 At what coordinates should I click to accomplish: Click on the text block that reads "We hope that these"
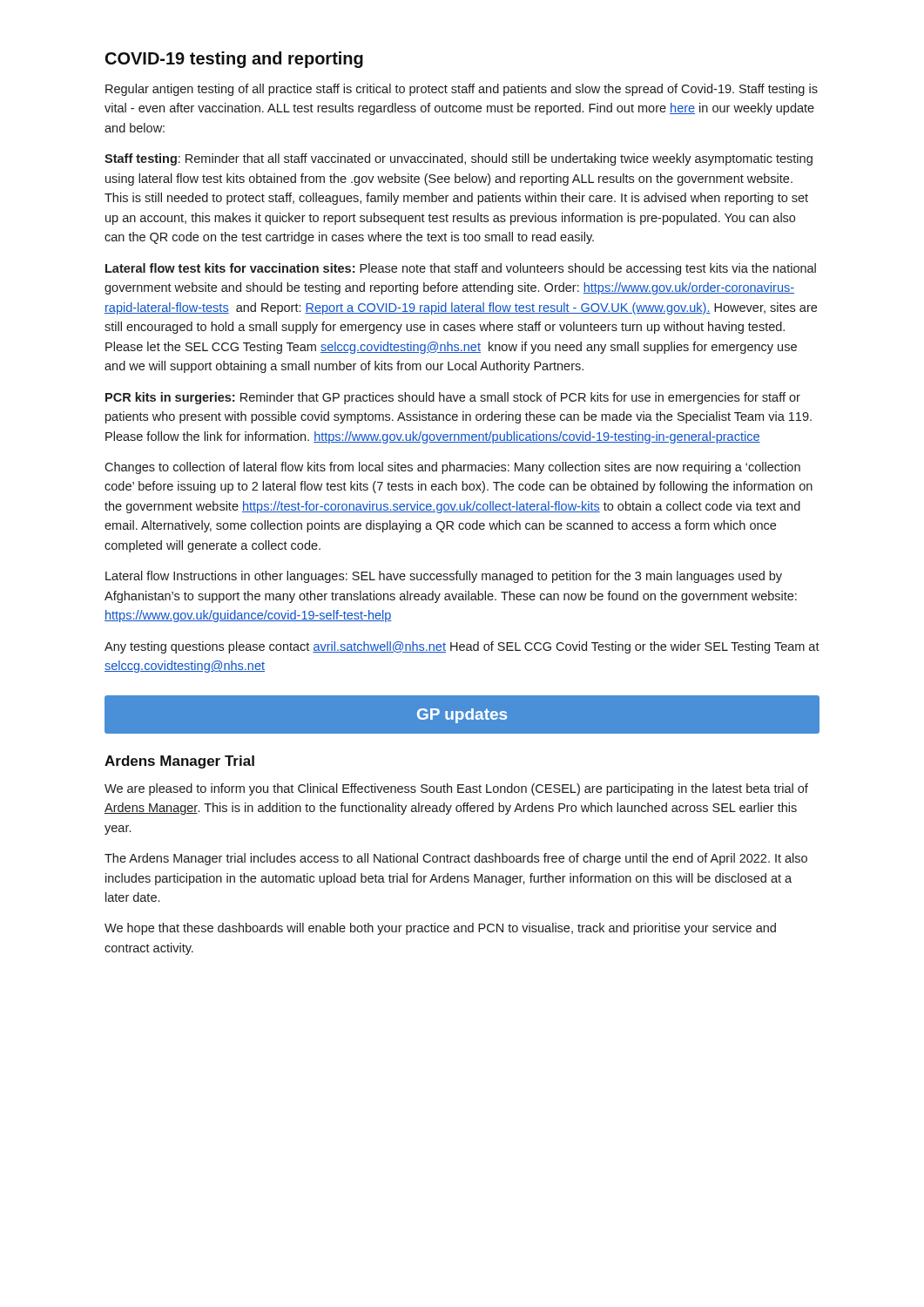coord(441,938)
